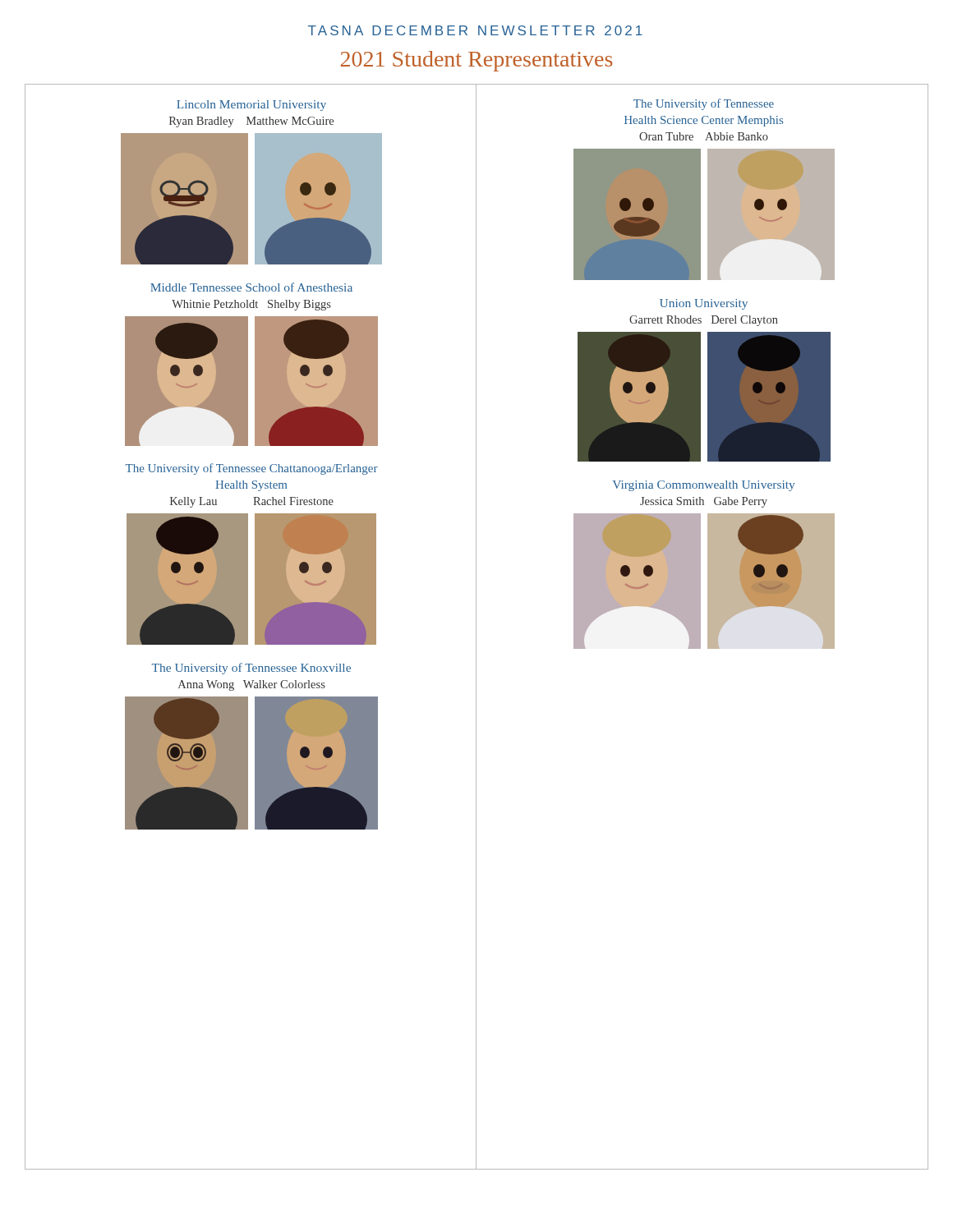Image resolution: width=953 pixels, height=1232 pixels.
Task: Locate the text block starting "Kelly Lau Rachel Firestone"
Action: click(x=251, y=501)
